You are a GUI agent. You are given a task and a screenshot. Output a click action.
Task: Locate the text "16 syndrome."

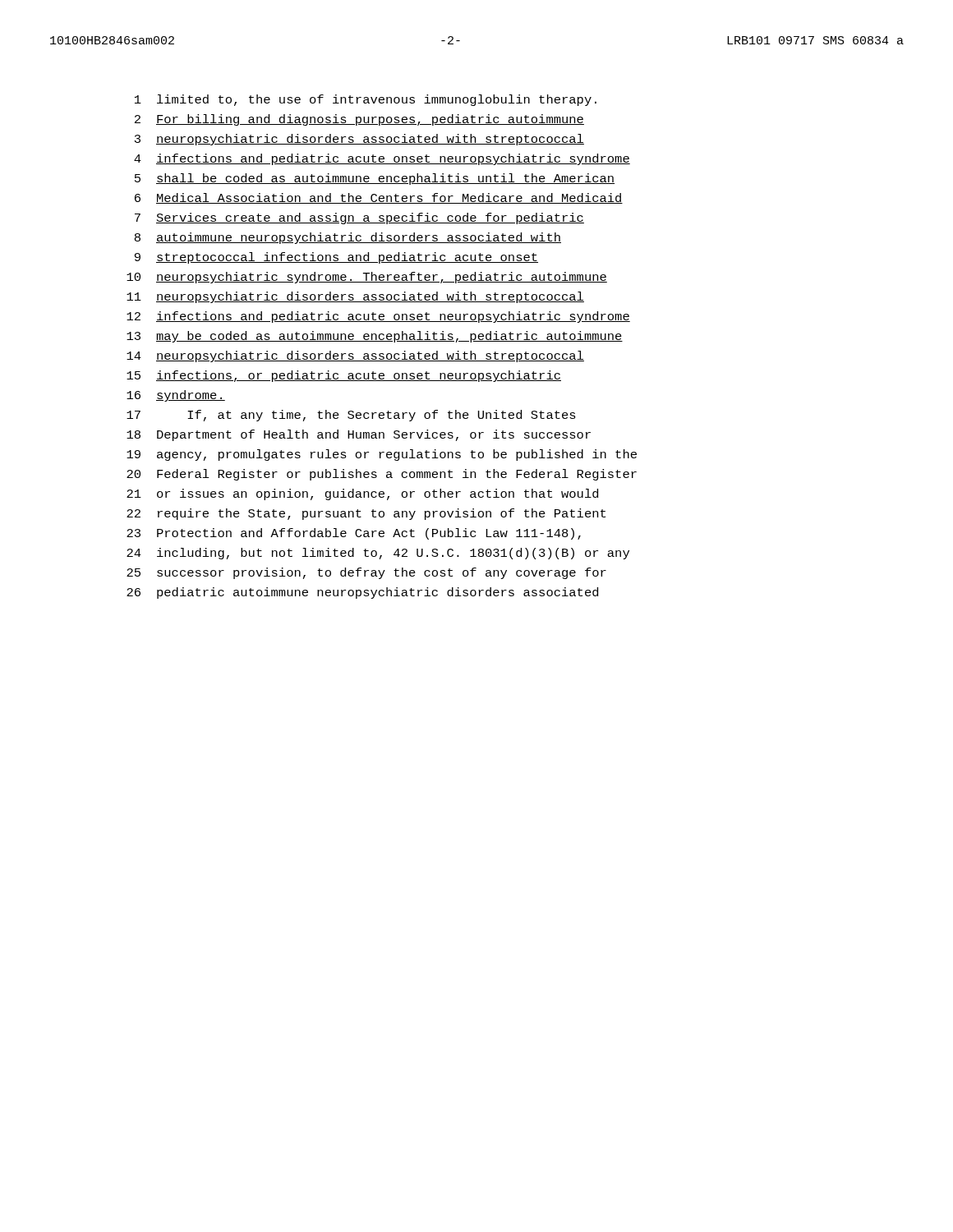[176, 396]
